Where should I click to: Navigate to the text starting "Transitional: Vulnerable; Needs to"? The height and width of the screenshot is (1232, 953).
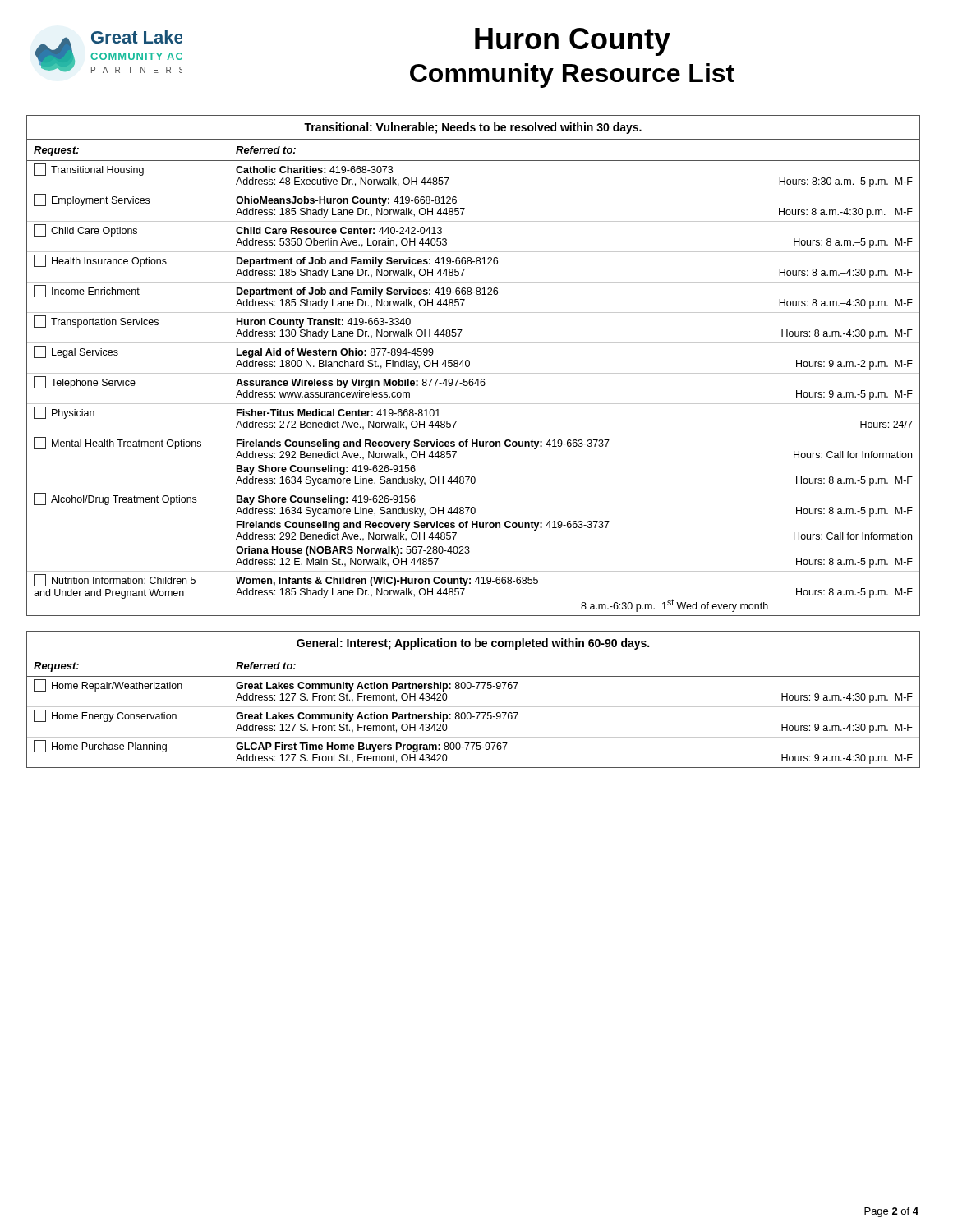pyautogui.click(x=473, y=127)
